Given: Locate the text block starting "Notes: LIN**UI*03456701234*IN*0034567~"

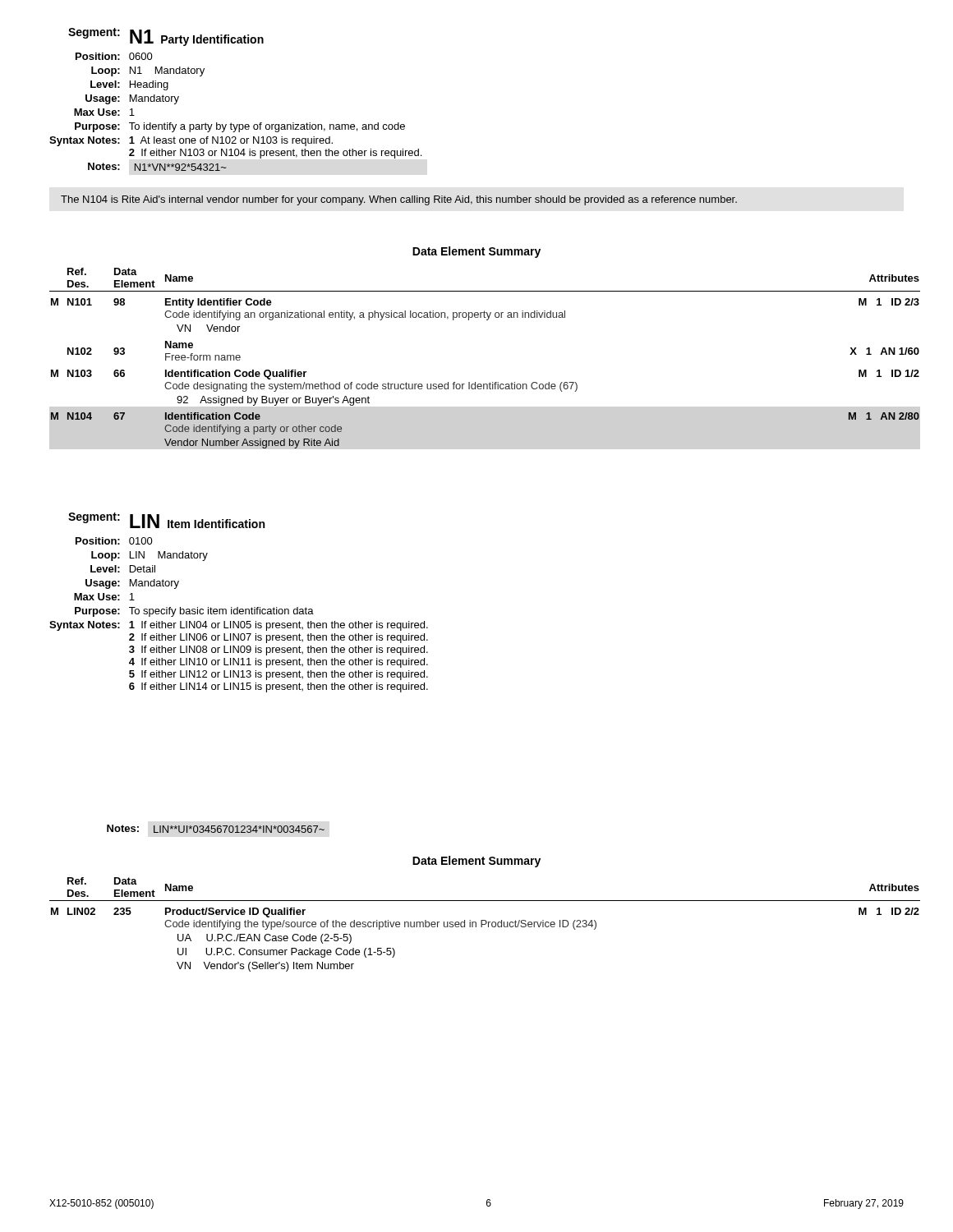Looking at the screenshot, I should tap(189, 829).
